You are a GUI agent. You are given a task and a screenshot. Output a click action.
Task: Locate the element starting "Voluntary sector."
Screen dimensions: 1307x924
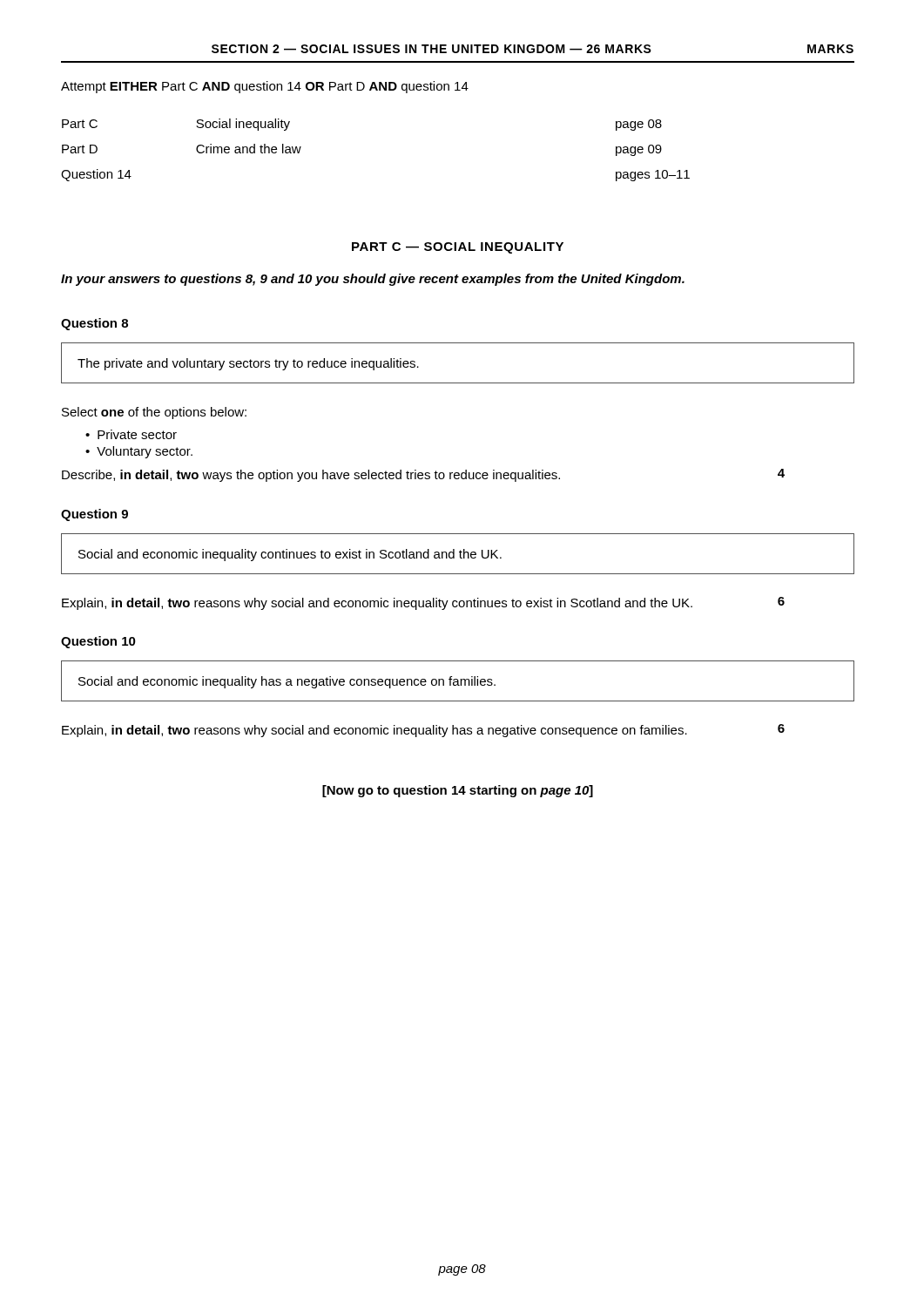145,451
